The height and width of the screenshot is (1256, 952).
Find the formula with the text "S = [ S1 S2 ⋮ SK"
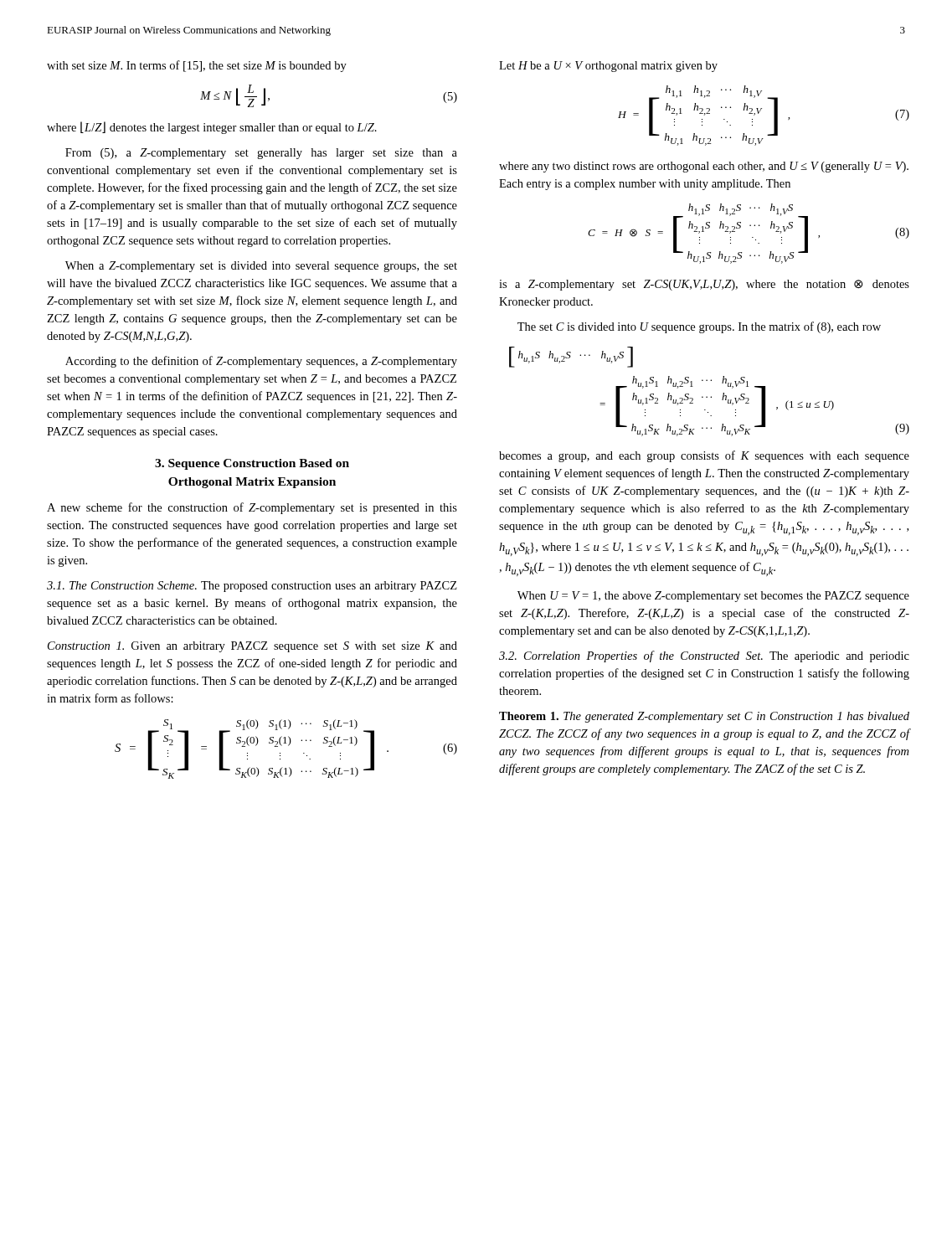(x=286, y=748)
